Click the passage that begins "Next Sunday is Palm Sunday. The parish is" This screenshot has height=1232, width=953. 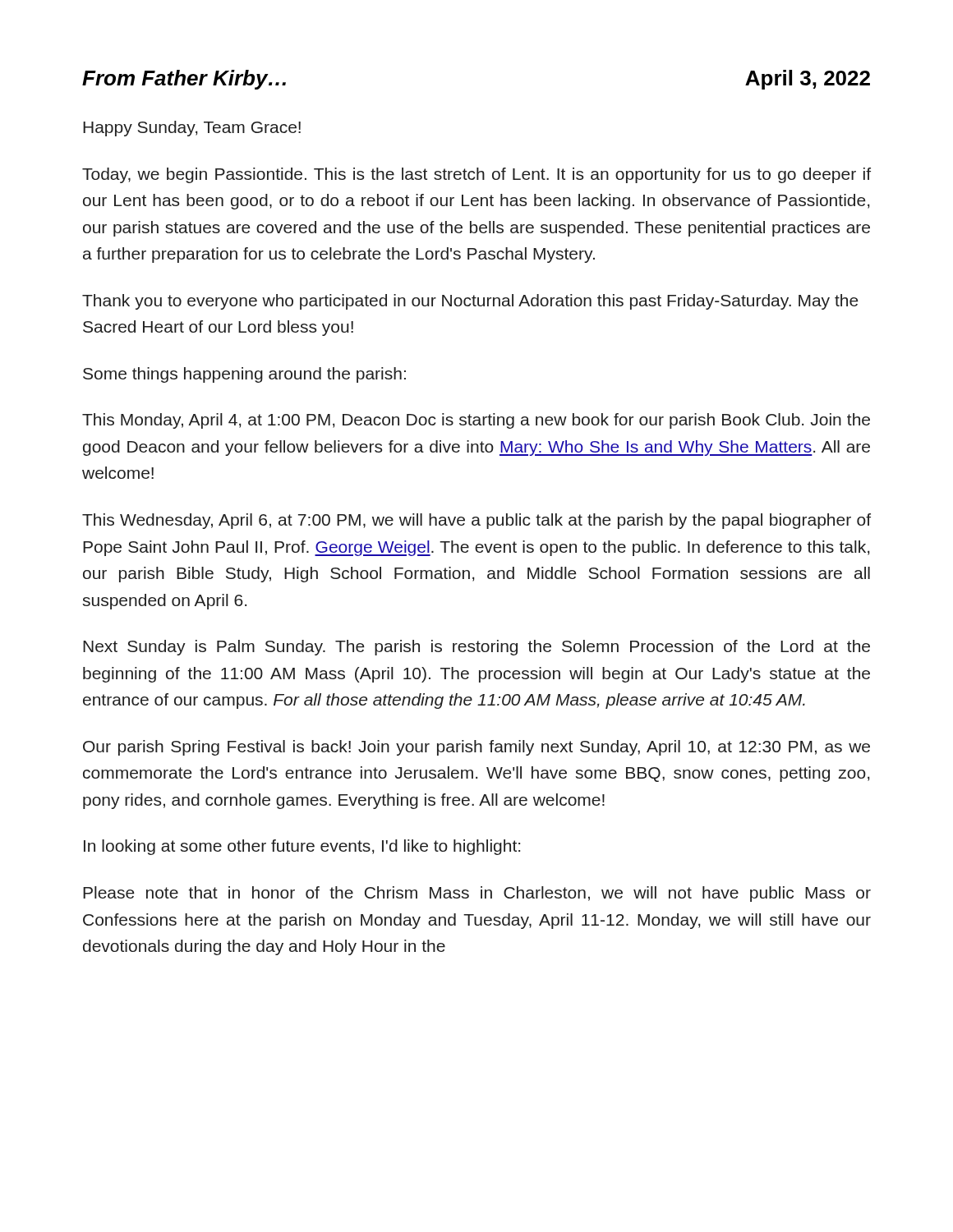476,673
